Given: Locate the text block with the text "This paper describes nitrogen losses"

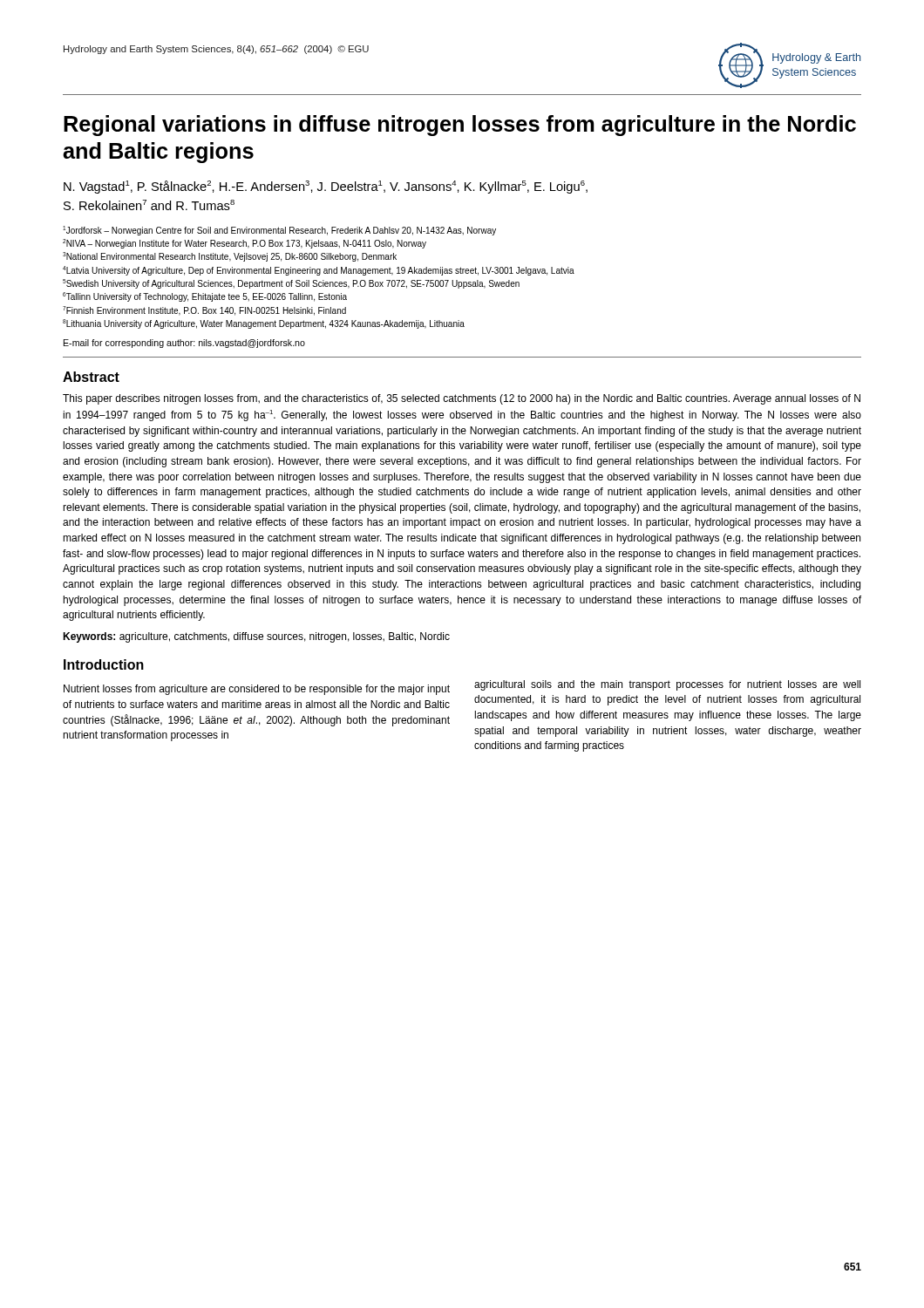Looking at the screenshot, I should click(462, 507).
